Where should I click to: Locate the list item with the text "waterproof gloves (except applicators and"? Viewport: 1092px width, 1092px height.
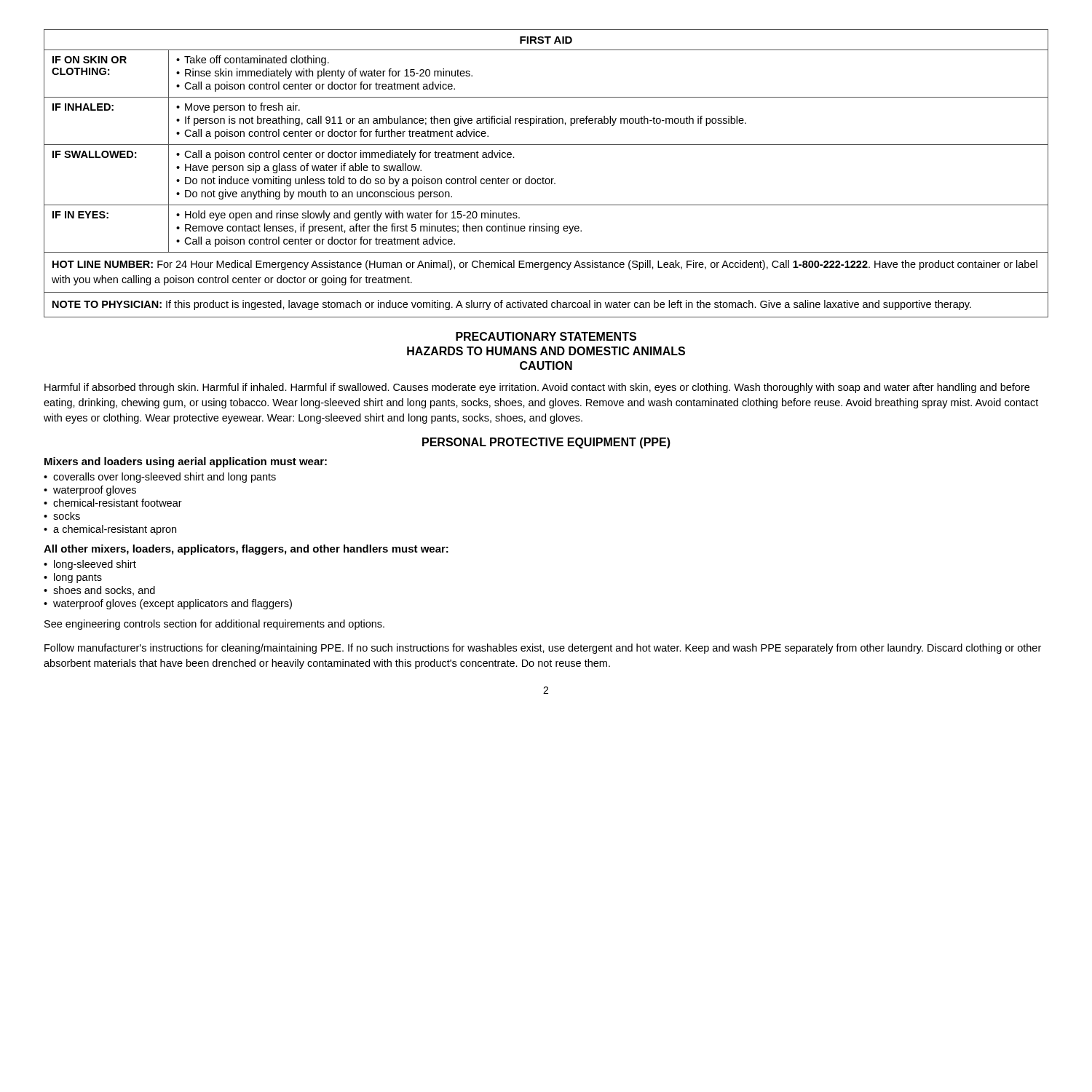click(168, 604)
